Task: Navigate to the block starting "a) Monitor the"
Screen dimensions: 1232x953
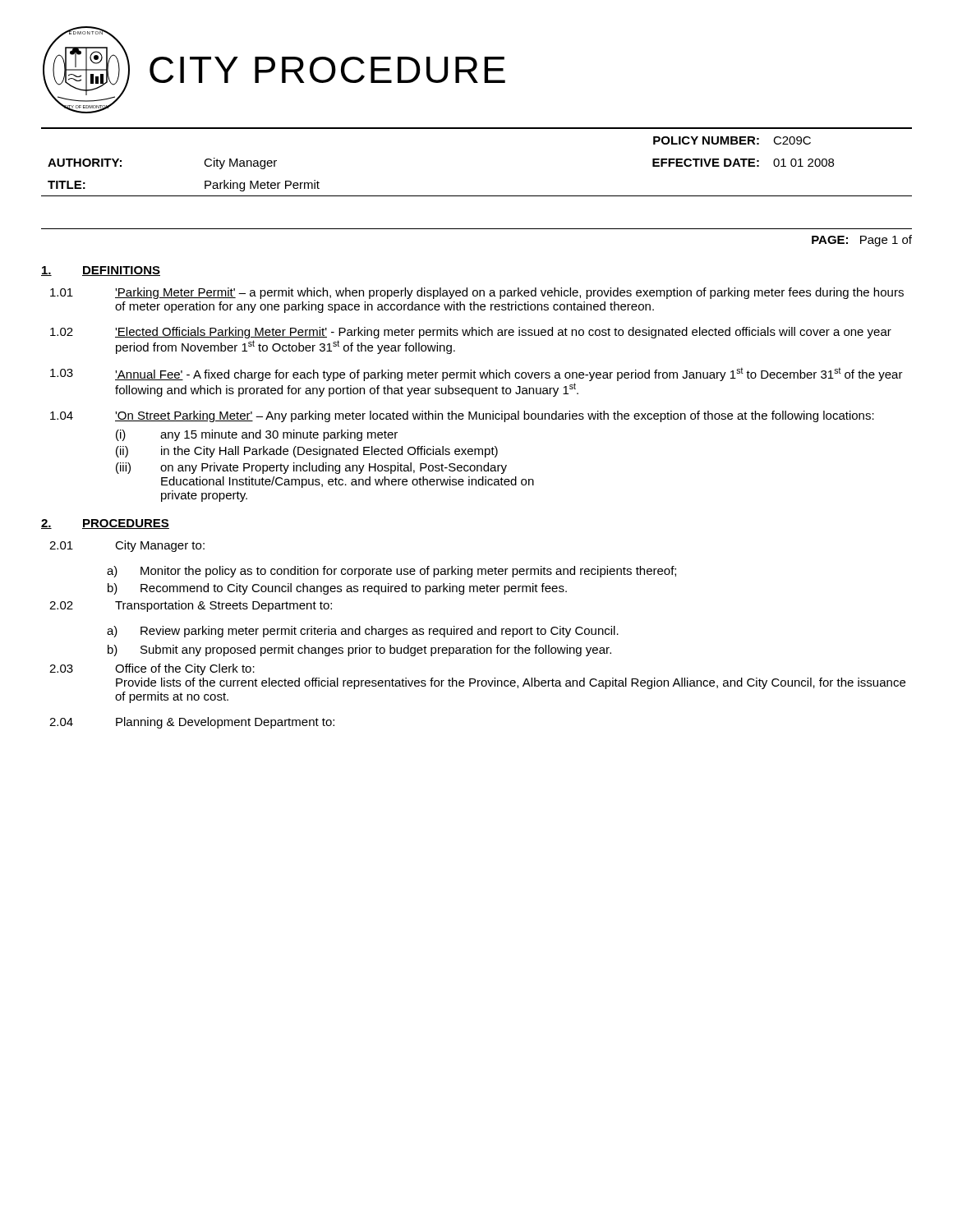Action: (x=392, y=570)
